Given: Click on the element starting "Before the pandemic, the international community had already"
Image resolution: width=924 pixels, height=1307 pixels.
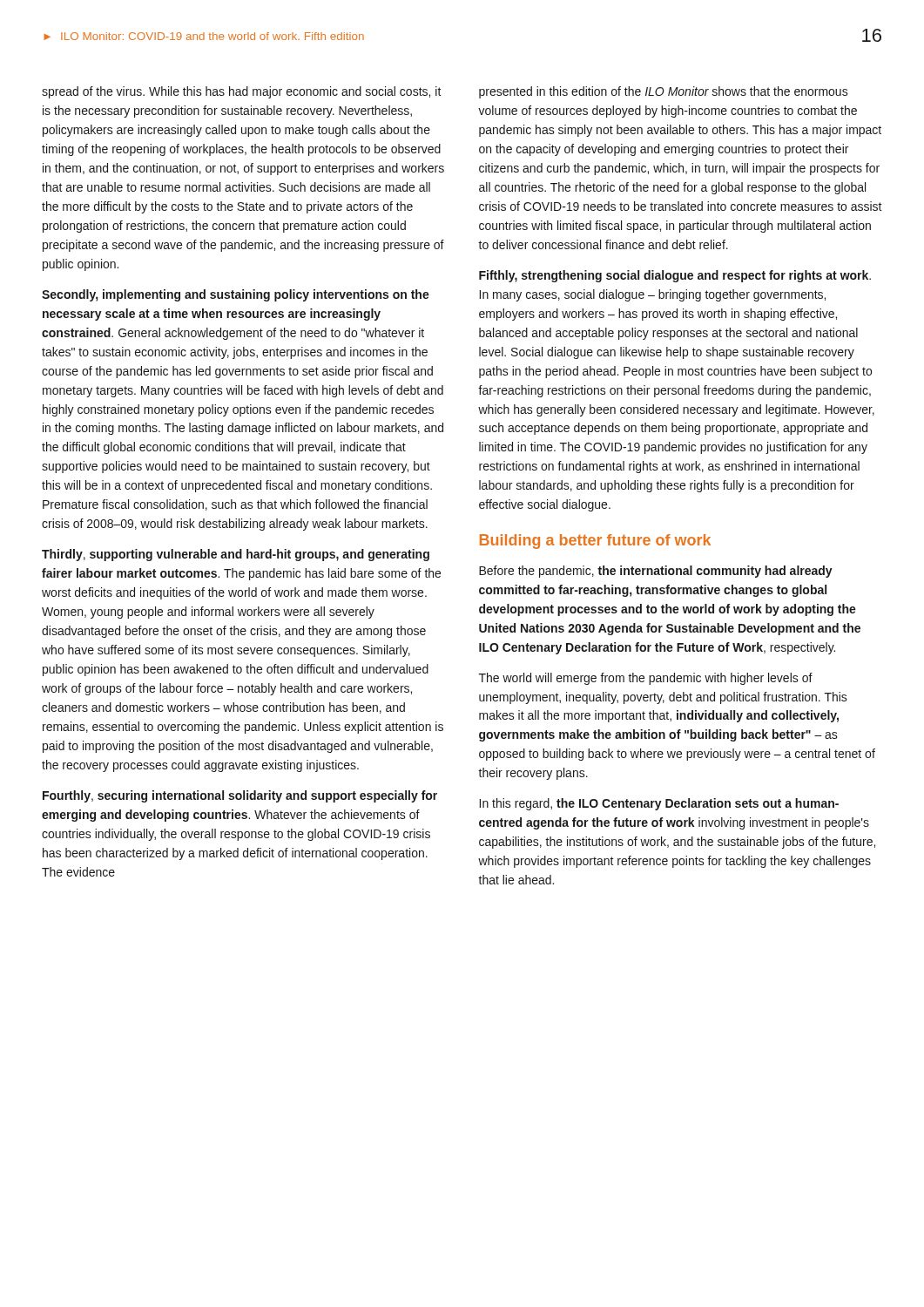Looking at the screenshot, I should pyautogui.click(x=680, y=610).
